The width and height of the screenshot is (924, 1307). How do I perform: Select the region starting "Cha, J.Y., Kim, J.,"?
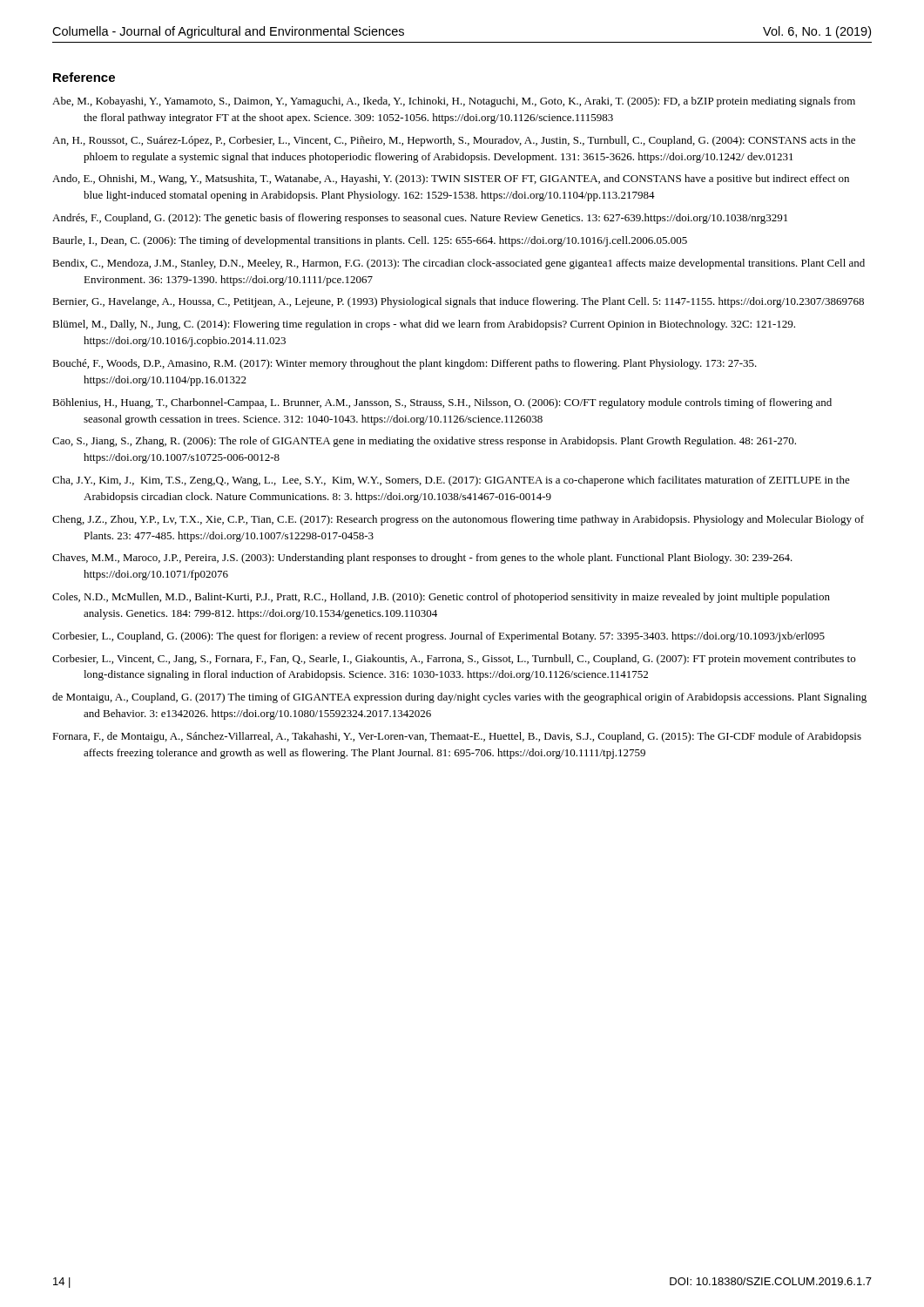coord(451,488)
